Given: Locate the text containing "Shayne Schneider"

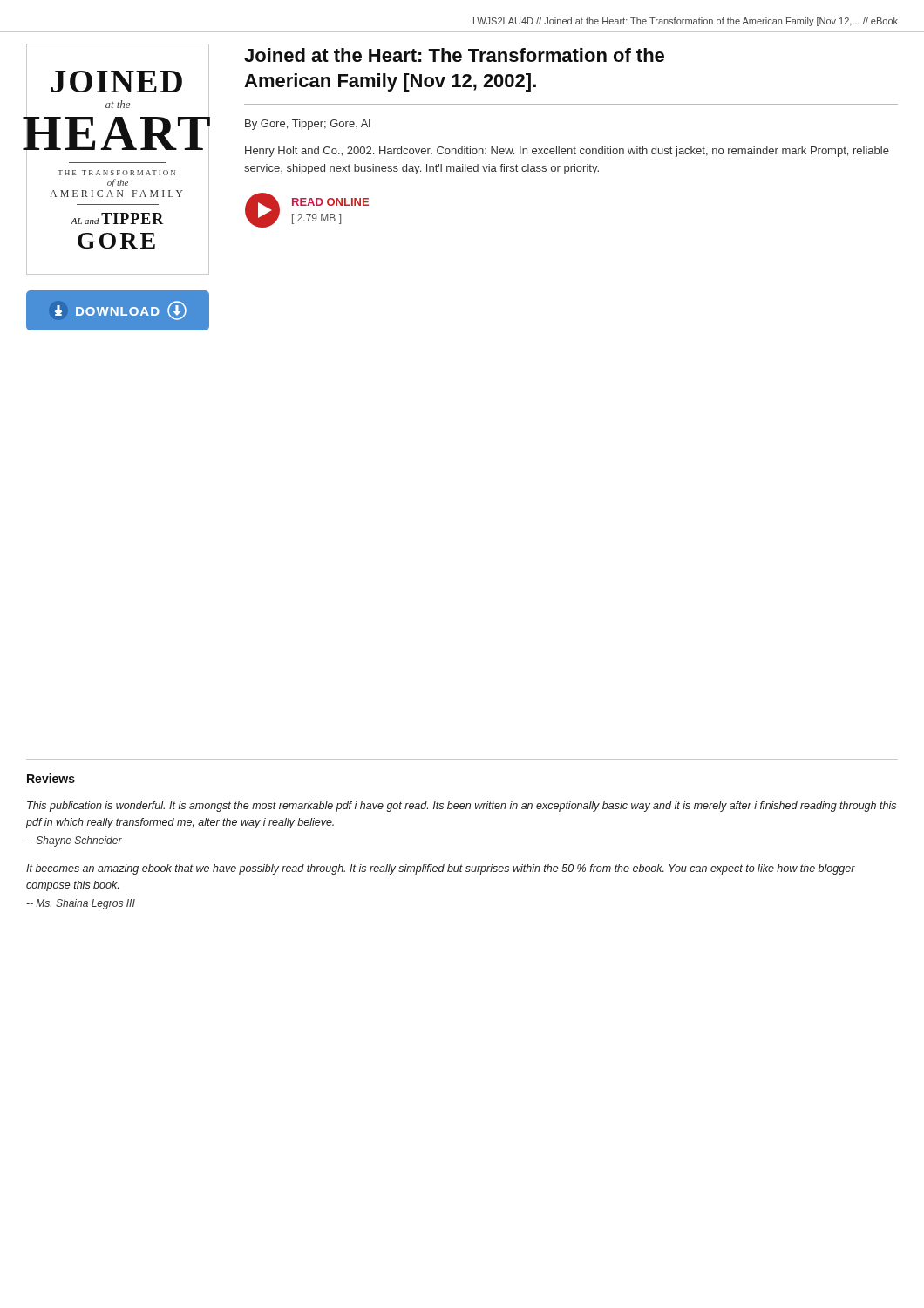Looking at the screenshot, I should 74,840.
